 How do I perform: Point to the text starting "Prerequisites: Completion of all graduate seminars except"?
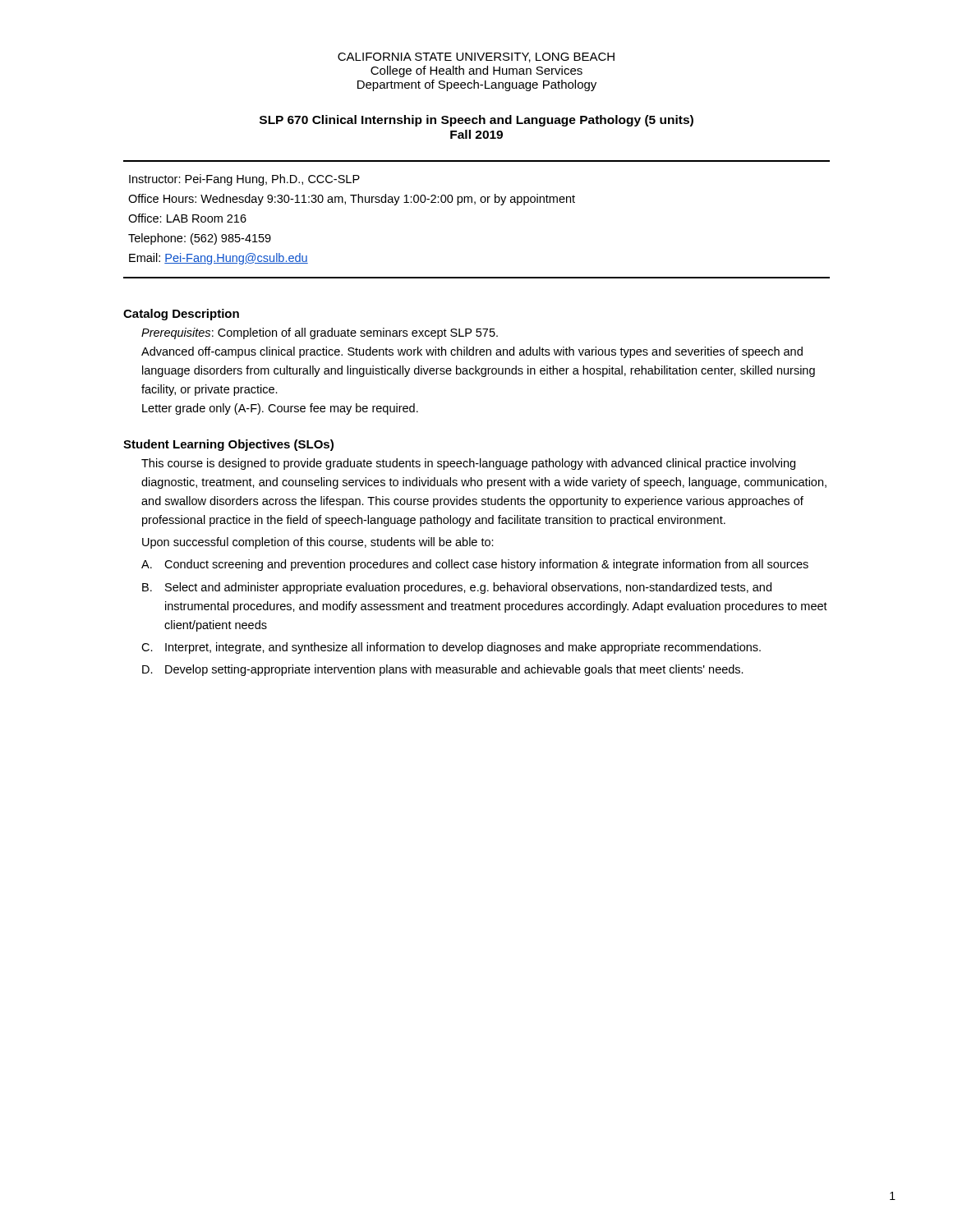point(486,371)
